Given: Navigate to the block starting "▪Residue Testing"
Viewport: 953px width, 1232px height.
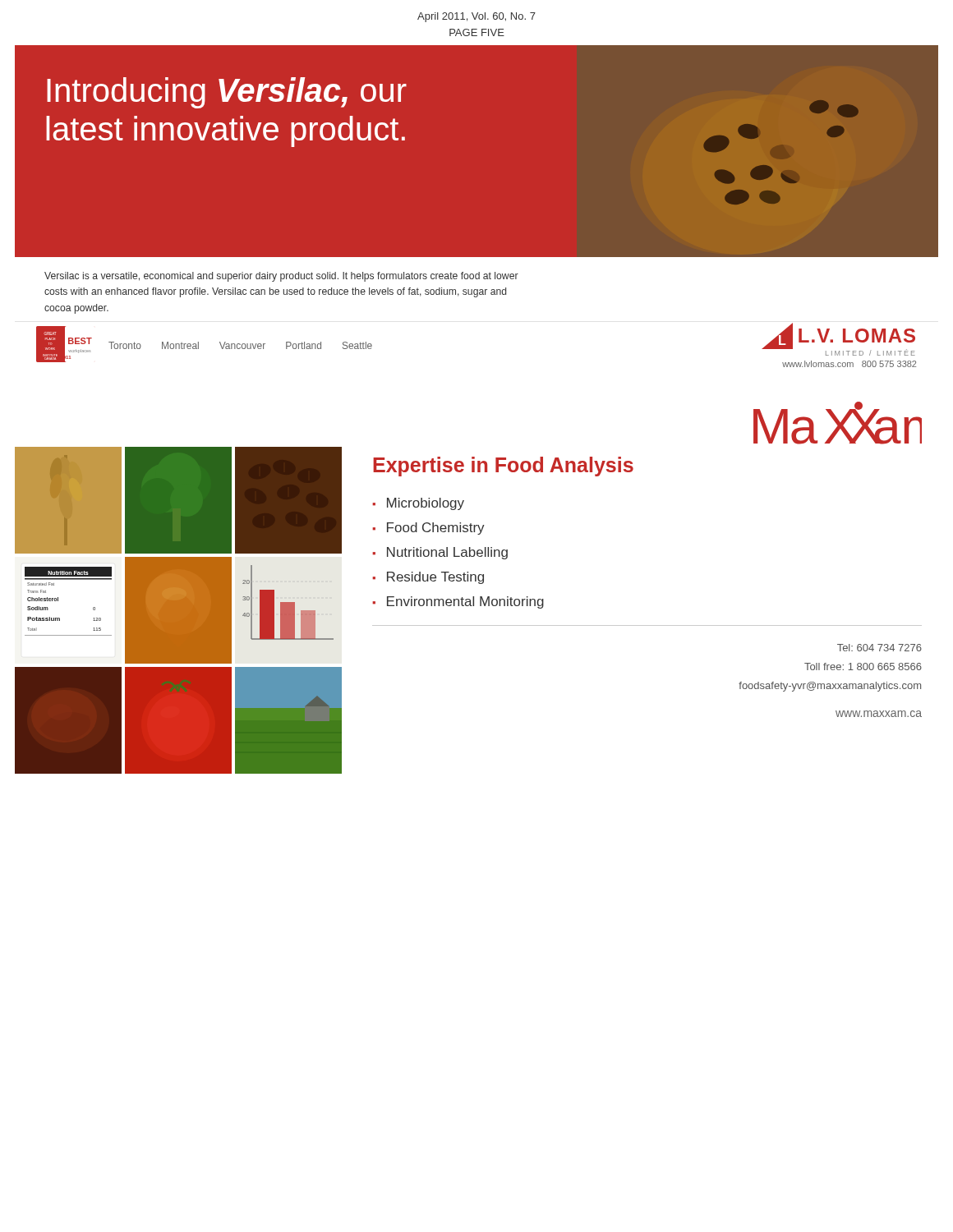Looking at the screenshot, I should [x=429, y=577].
